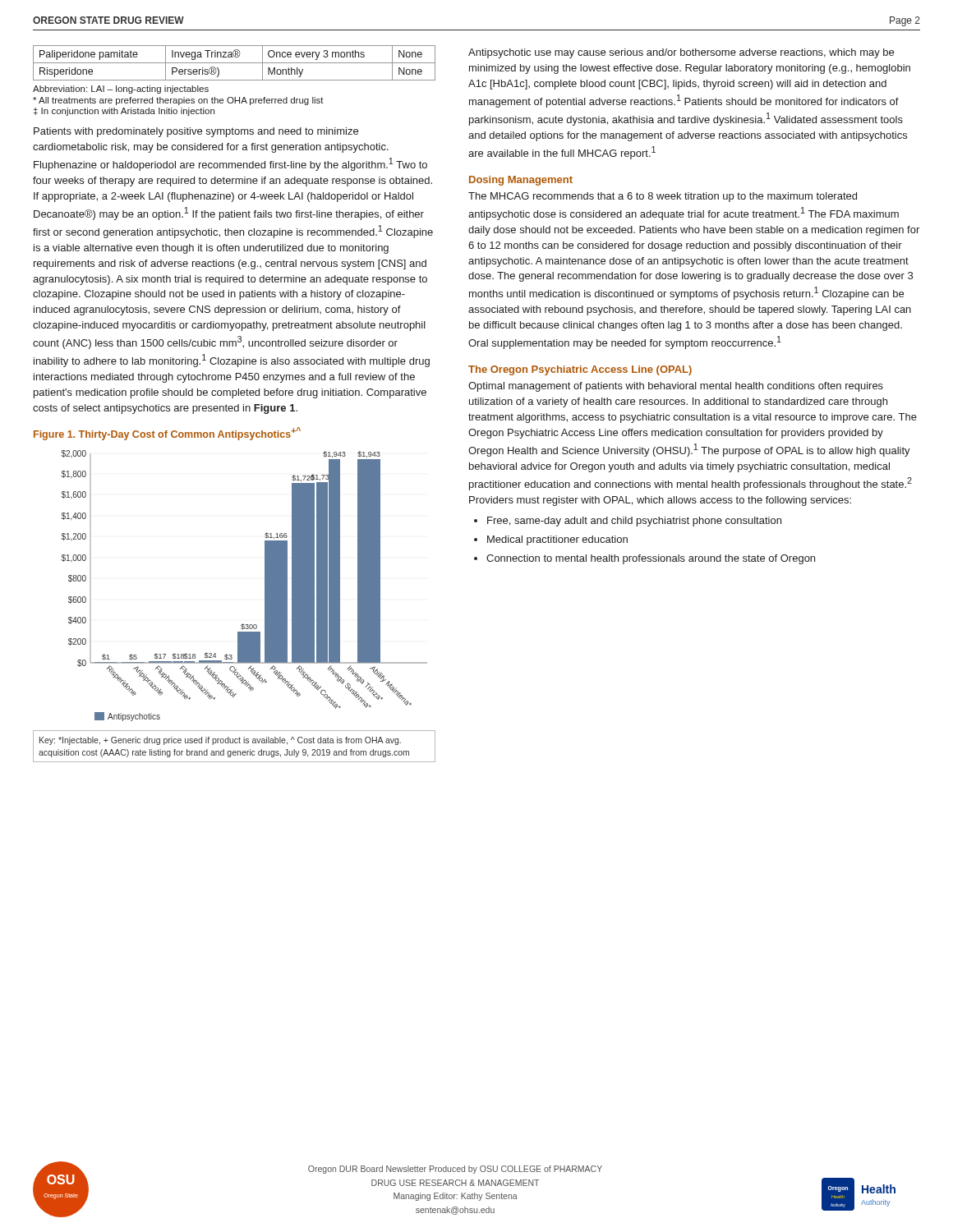Screen dimensions: 1232x953
Task: Click on the region starting "Medical practitioner education"
Action: [x=557, y=539]
